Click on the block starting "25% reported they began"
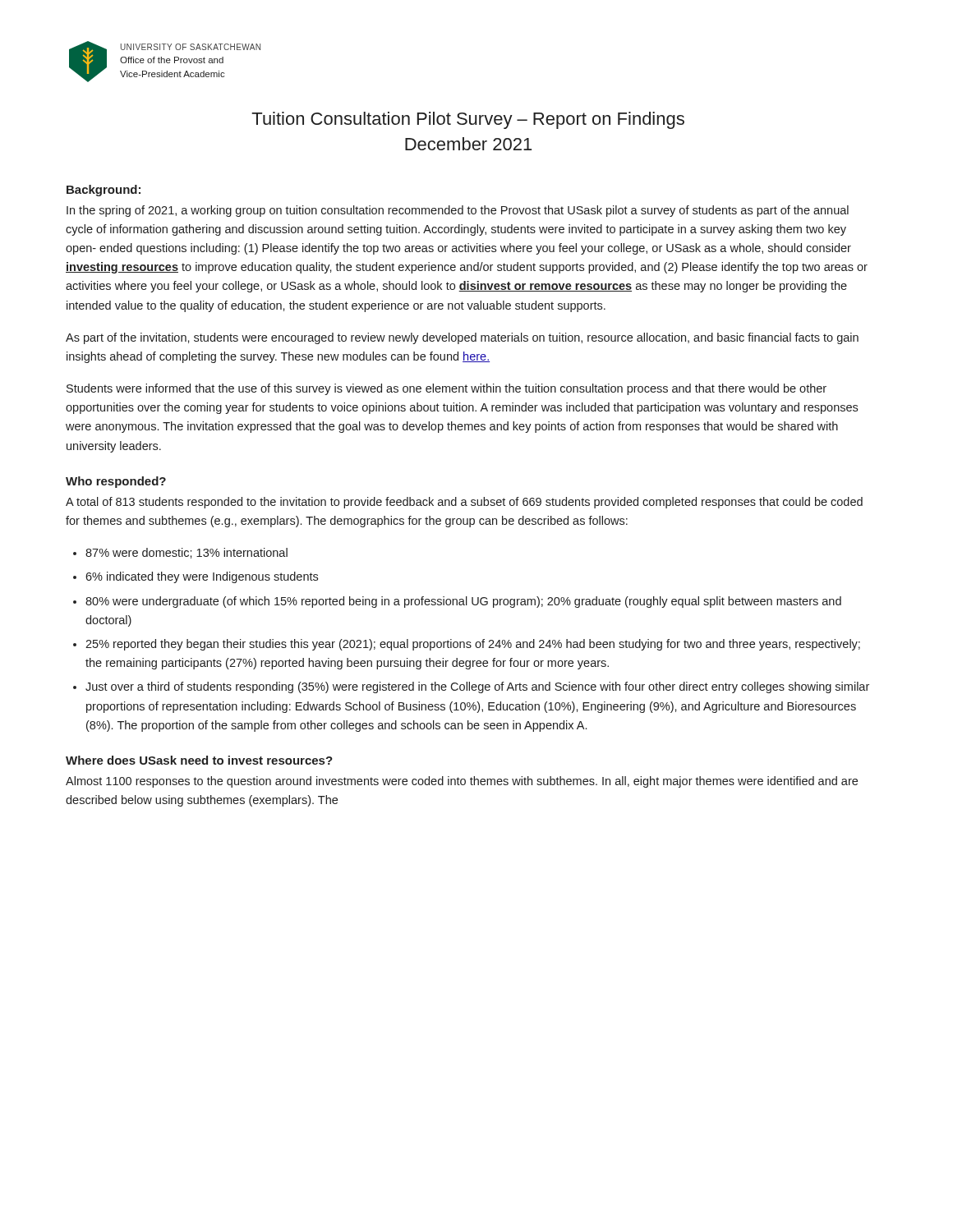The image size is (953, 1232). click(473, 653)
